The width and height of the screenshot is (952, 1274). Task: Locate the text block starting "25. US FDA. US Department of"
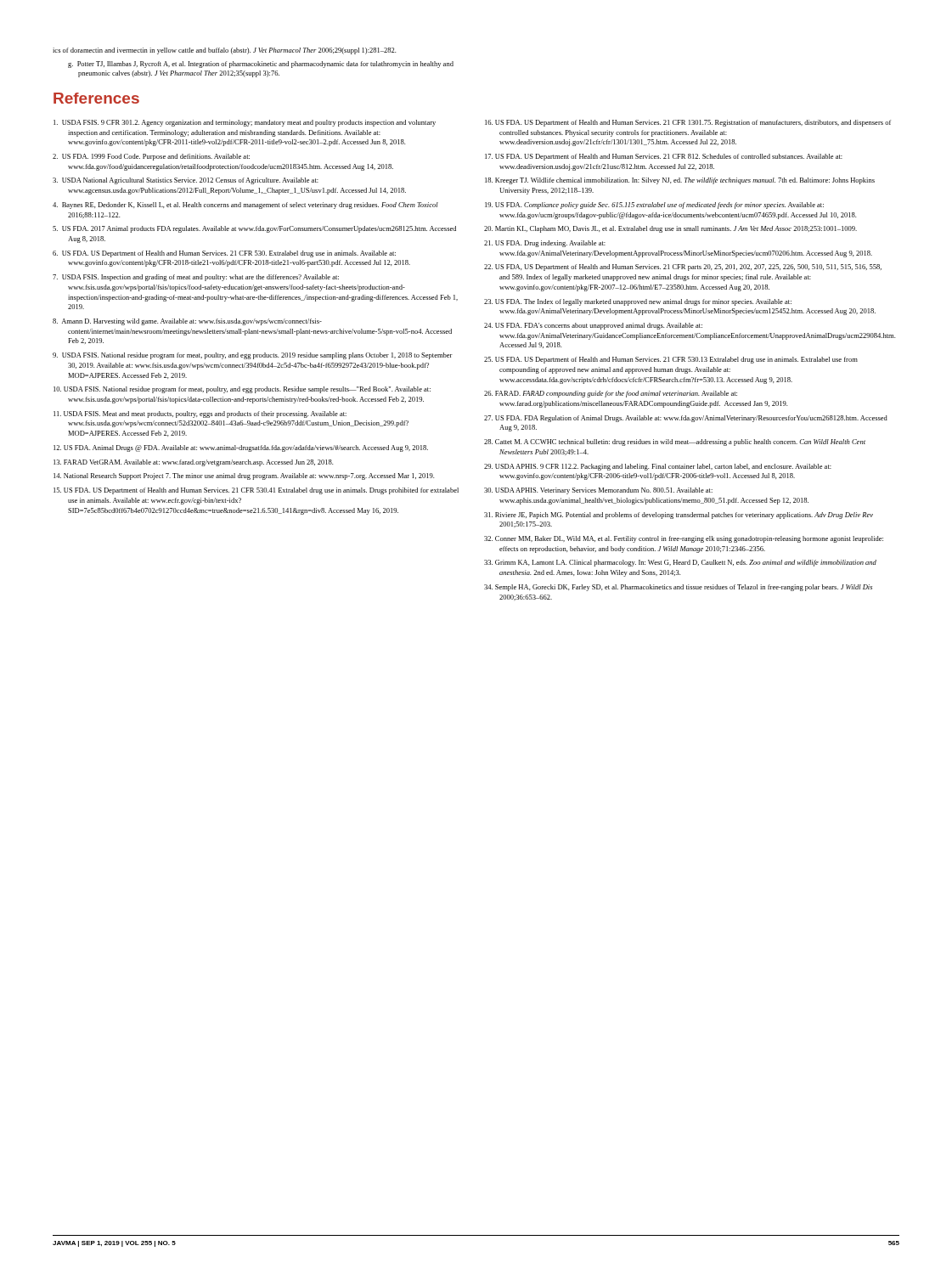point(671,369)
